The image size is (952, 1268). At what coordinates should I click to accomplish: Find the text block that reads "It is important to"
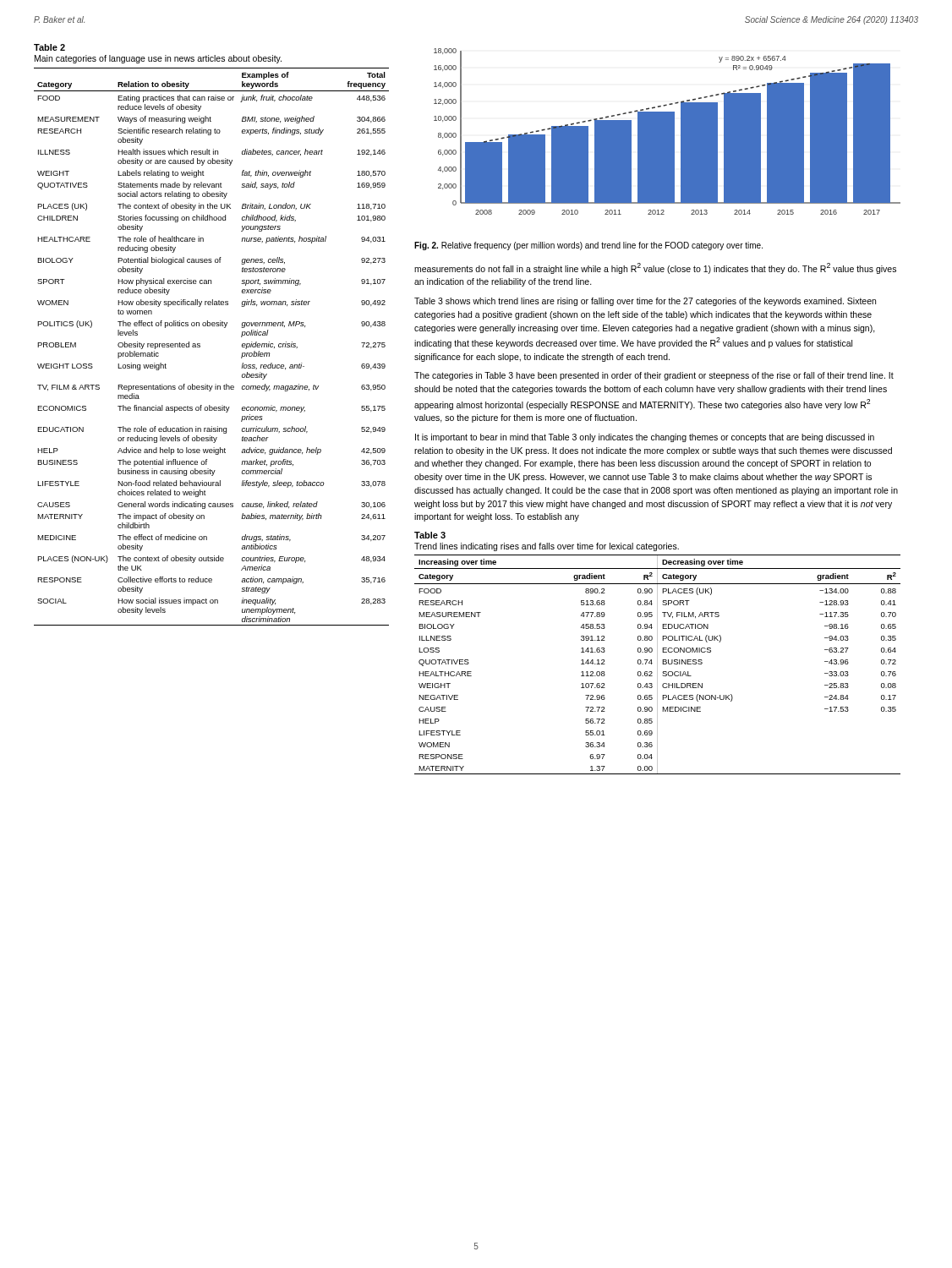[656, 477]
